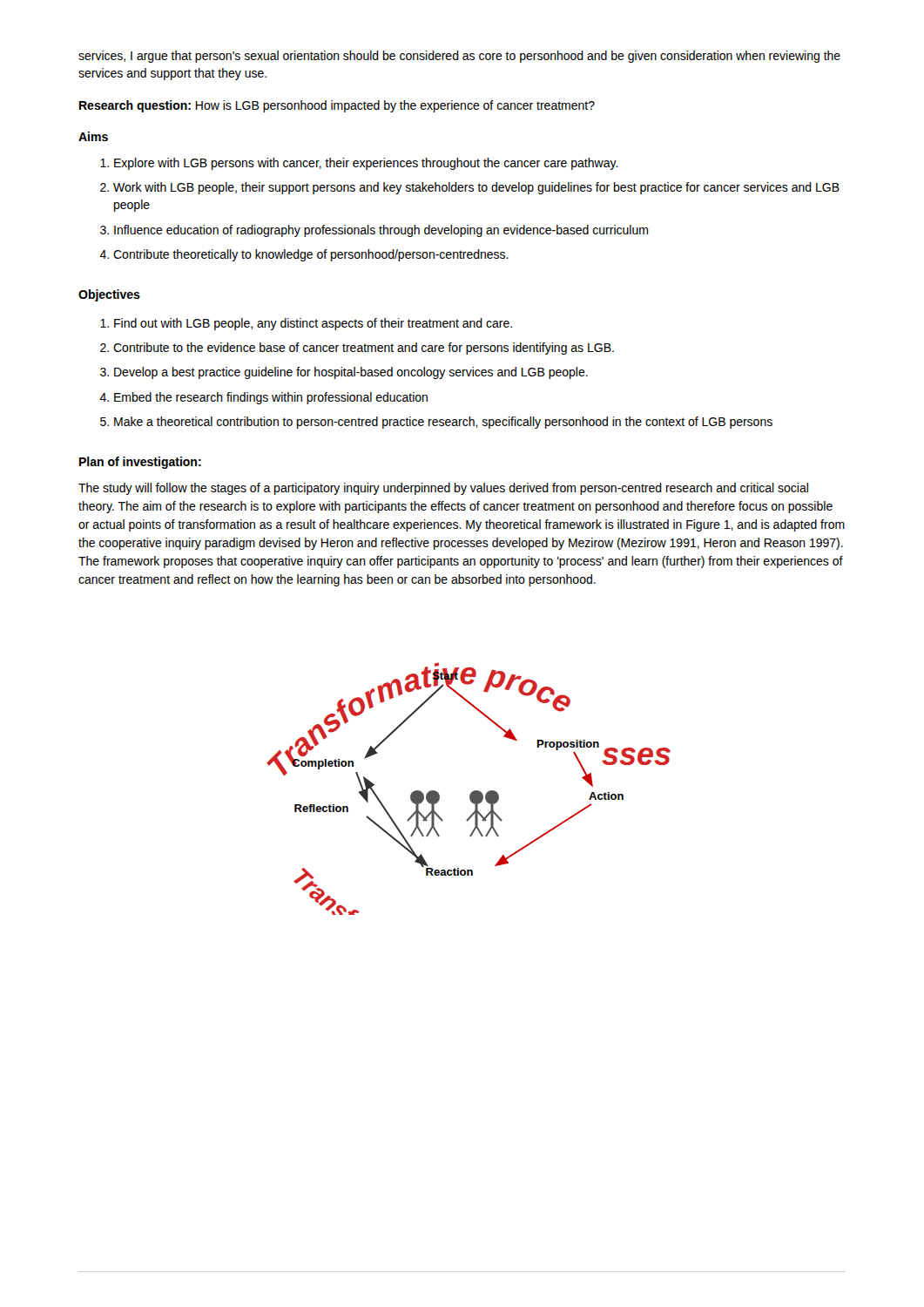The image size is (924, 1307).
Task: Where is the passage that starts "Research question: How is LGB personhood impacted"?
Action: pyautogui.click(x=337, y=105)
